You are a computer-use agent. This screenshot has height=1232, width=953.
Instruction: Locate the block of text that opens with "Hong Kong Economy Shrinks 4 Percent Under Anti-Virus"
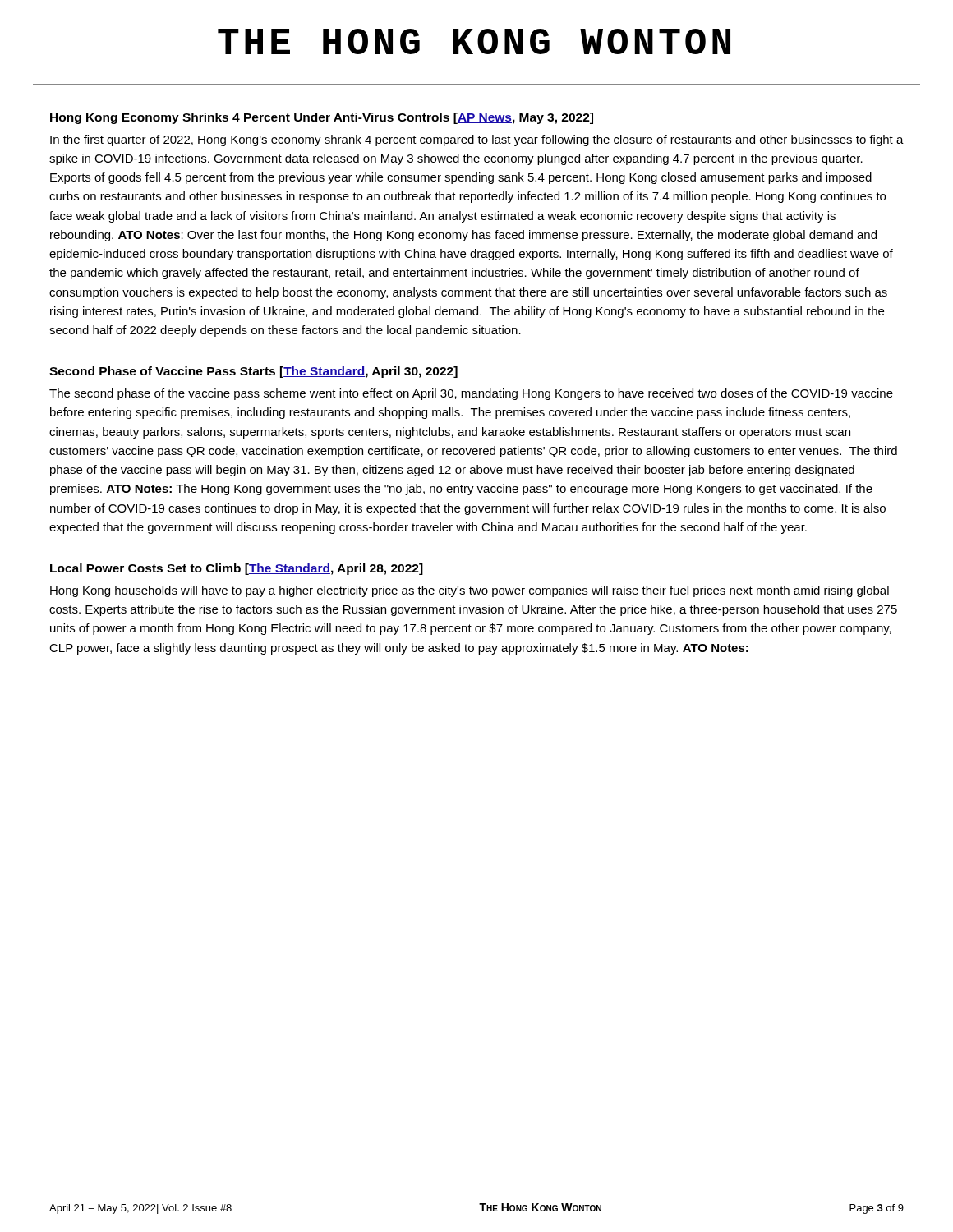point(476,224)
